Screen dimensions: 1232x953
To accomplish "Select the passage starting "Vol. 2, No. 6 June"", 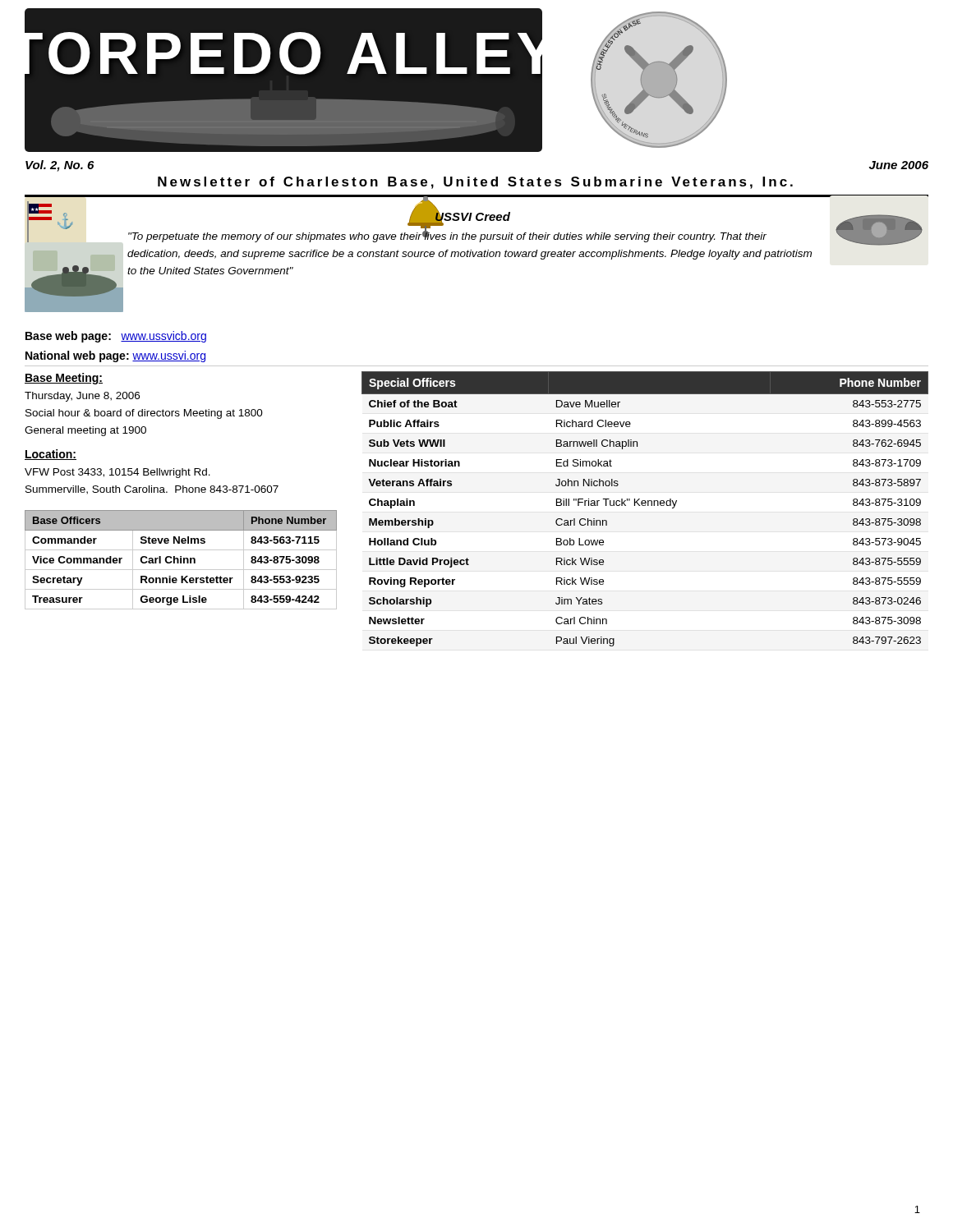I will coord(55,165).
